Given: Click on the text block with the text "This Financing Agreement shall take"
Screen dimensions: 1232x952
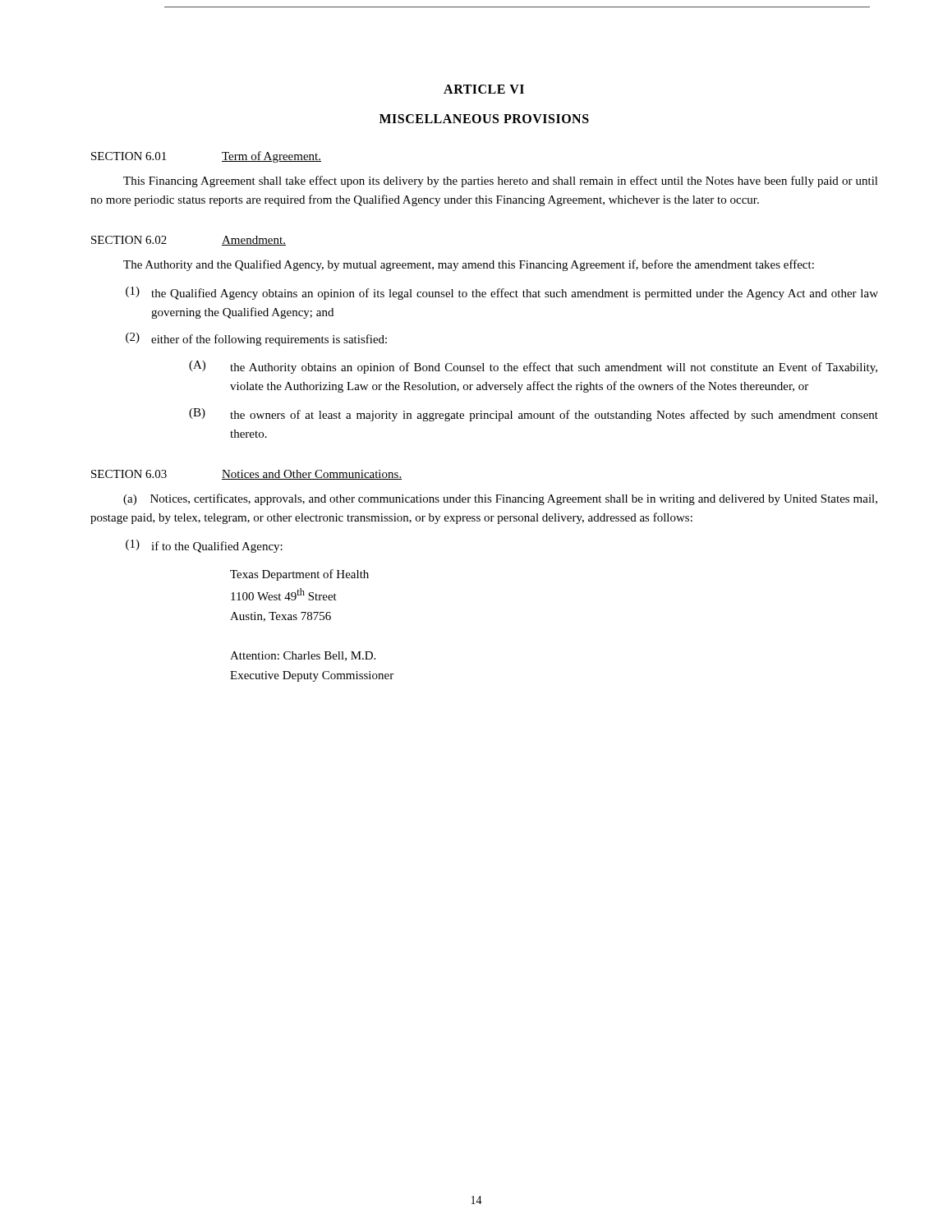Looking at the screenshot, I should coord(484,190).
